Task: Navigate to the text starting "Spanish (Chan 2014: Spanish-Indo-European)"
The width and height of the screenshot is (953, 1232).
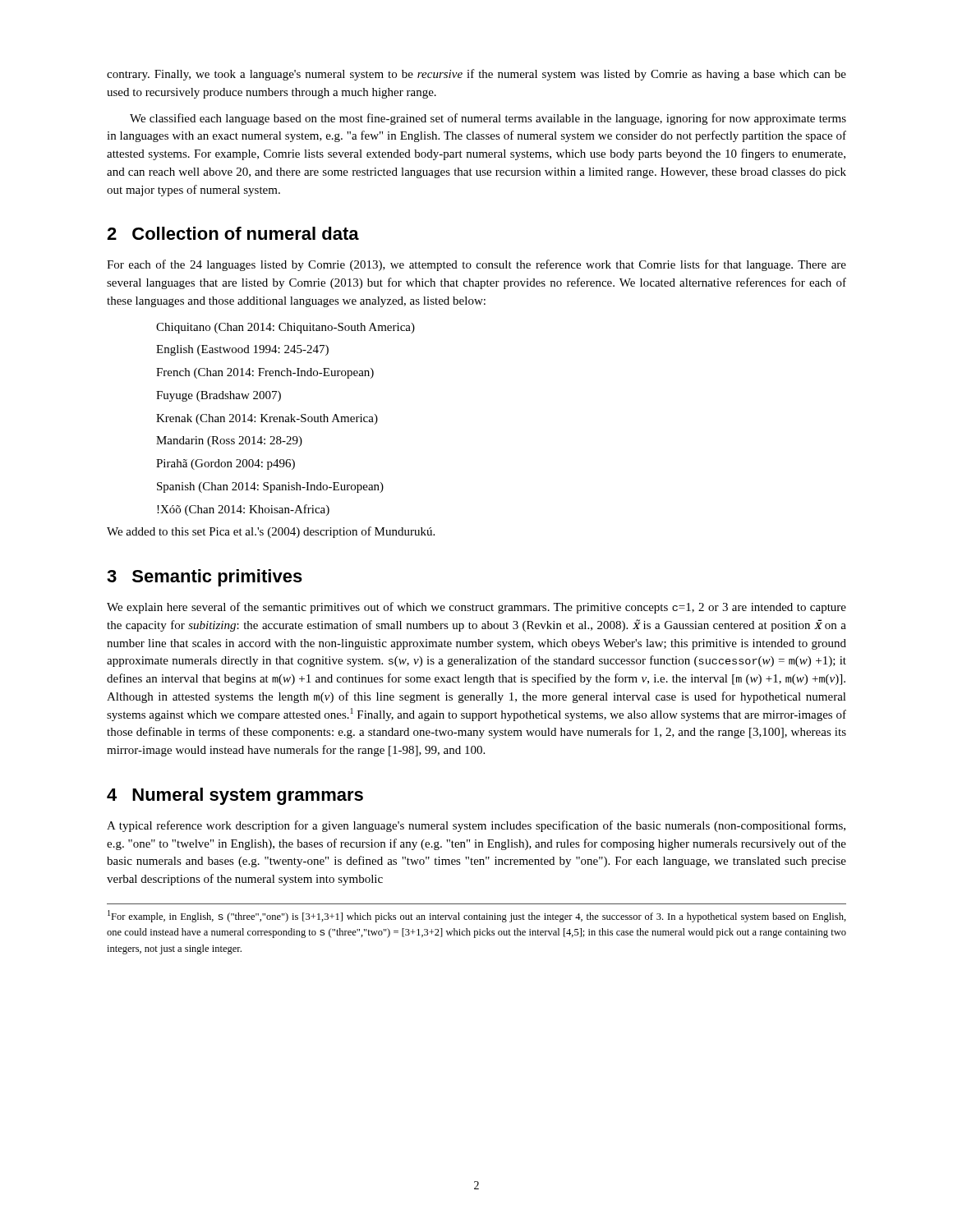Action: coord(270,486)
